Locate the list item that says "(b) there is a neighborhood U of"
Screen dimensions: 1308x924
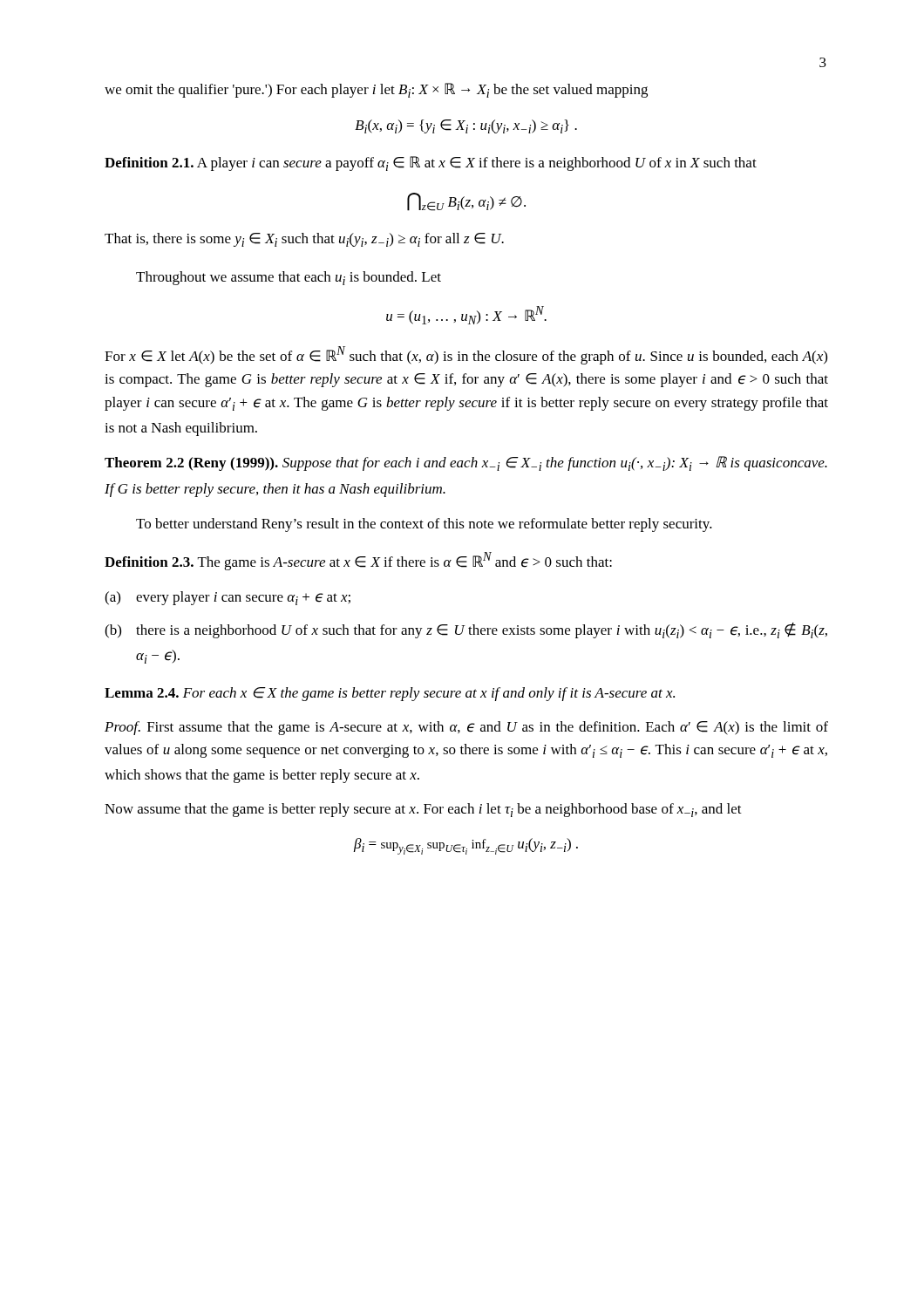pyautogui.click(x=466, y=644)
